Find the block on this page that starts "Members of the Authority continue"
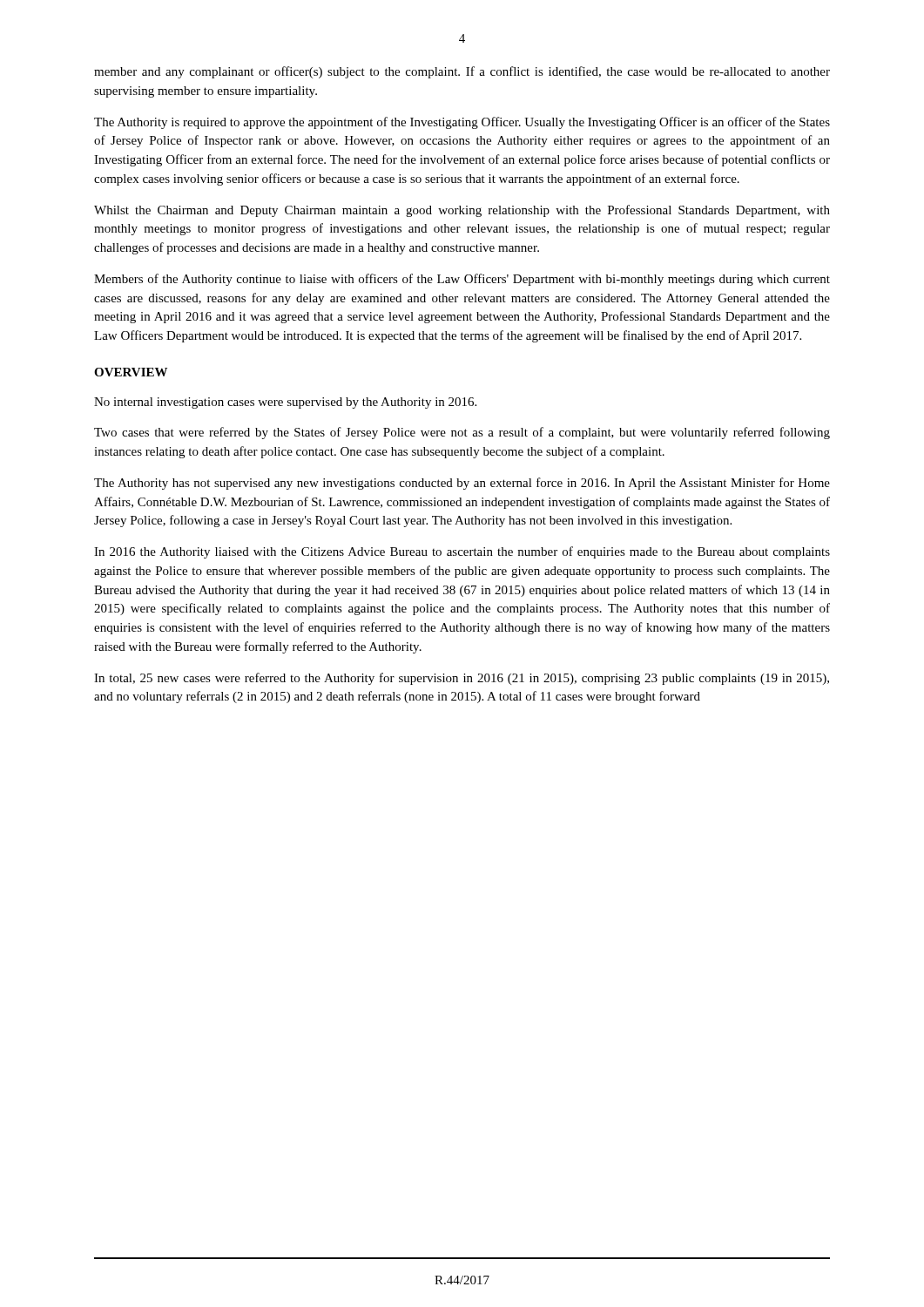This screenshot has height=1307, width=924. pyautogui.click(x=462, y=307)
